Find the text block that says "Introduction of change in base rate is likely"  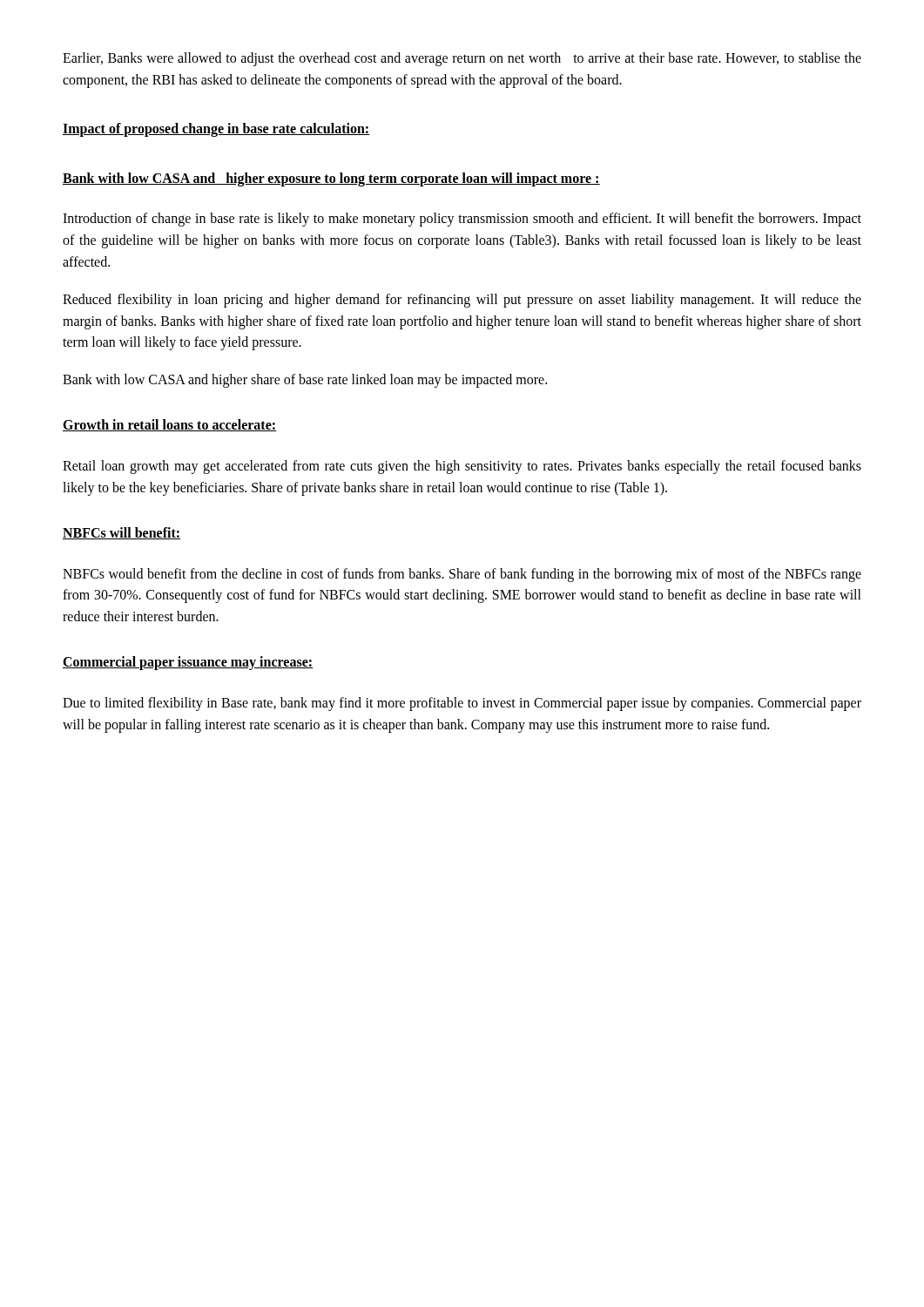click(462, 240)
